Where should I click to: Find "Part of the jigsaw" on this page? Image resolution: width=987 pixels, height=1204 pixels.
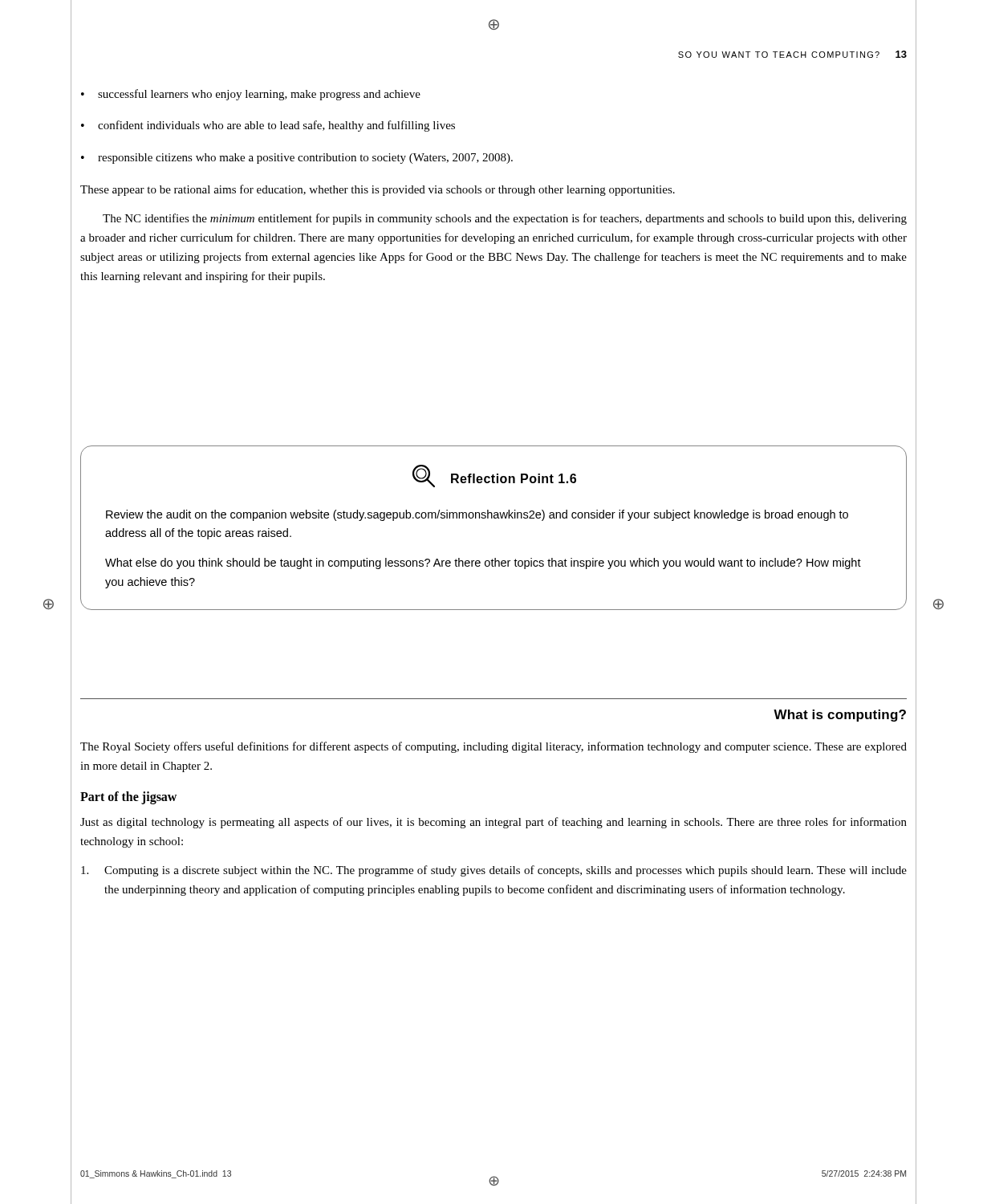(129, 797)
